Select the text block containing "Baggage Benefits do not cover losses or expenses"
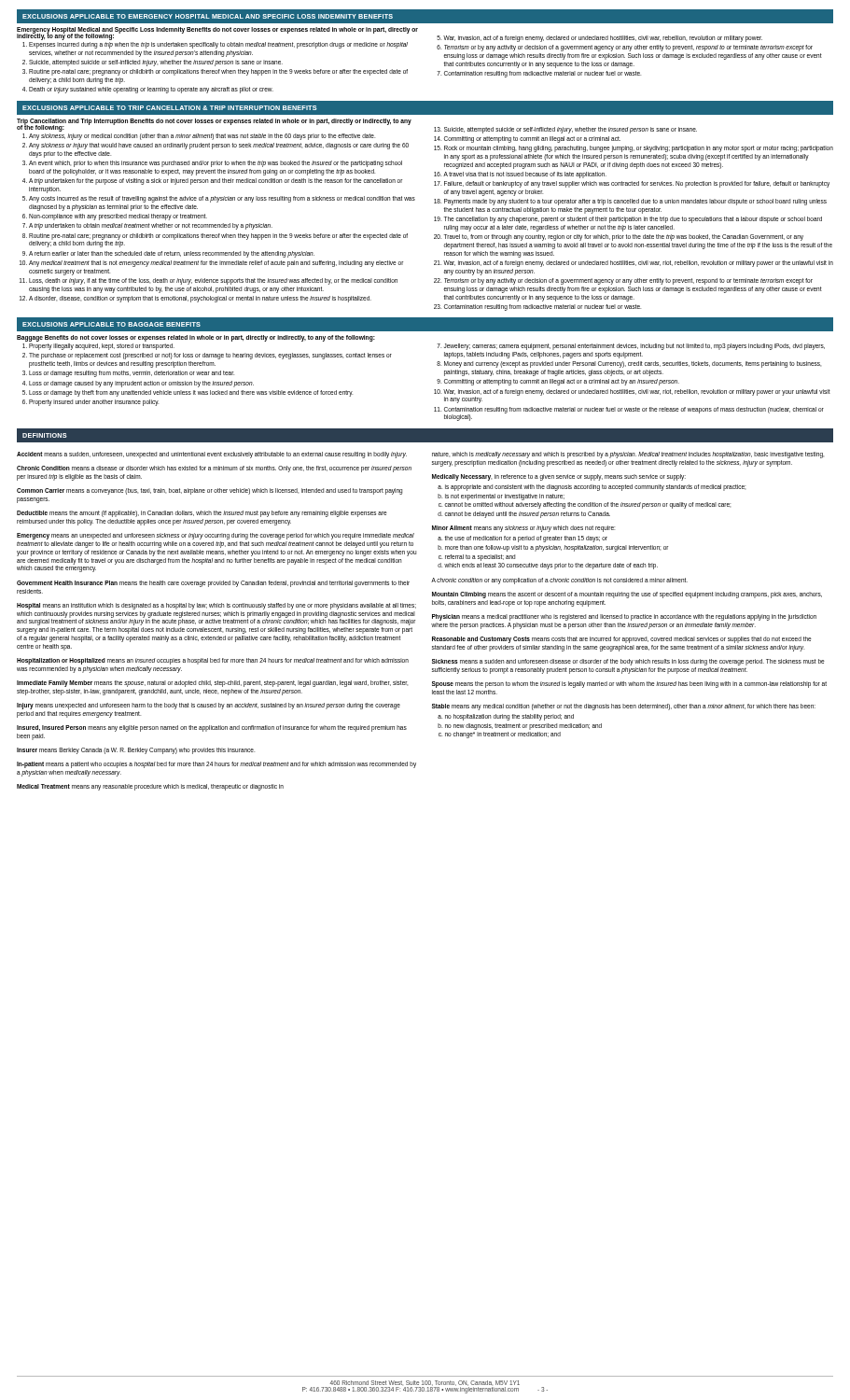This screenshot has width=850, height=1400. 196,338
